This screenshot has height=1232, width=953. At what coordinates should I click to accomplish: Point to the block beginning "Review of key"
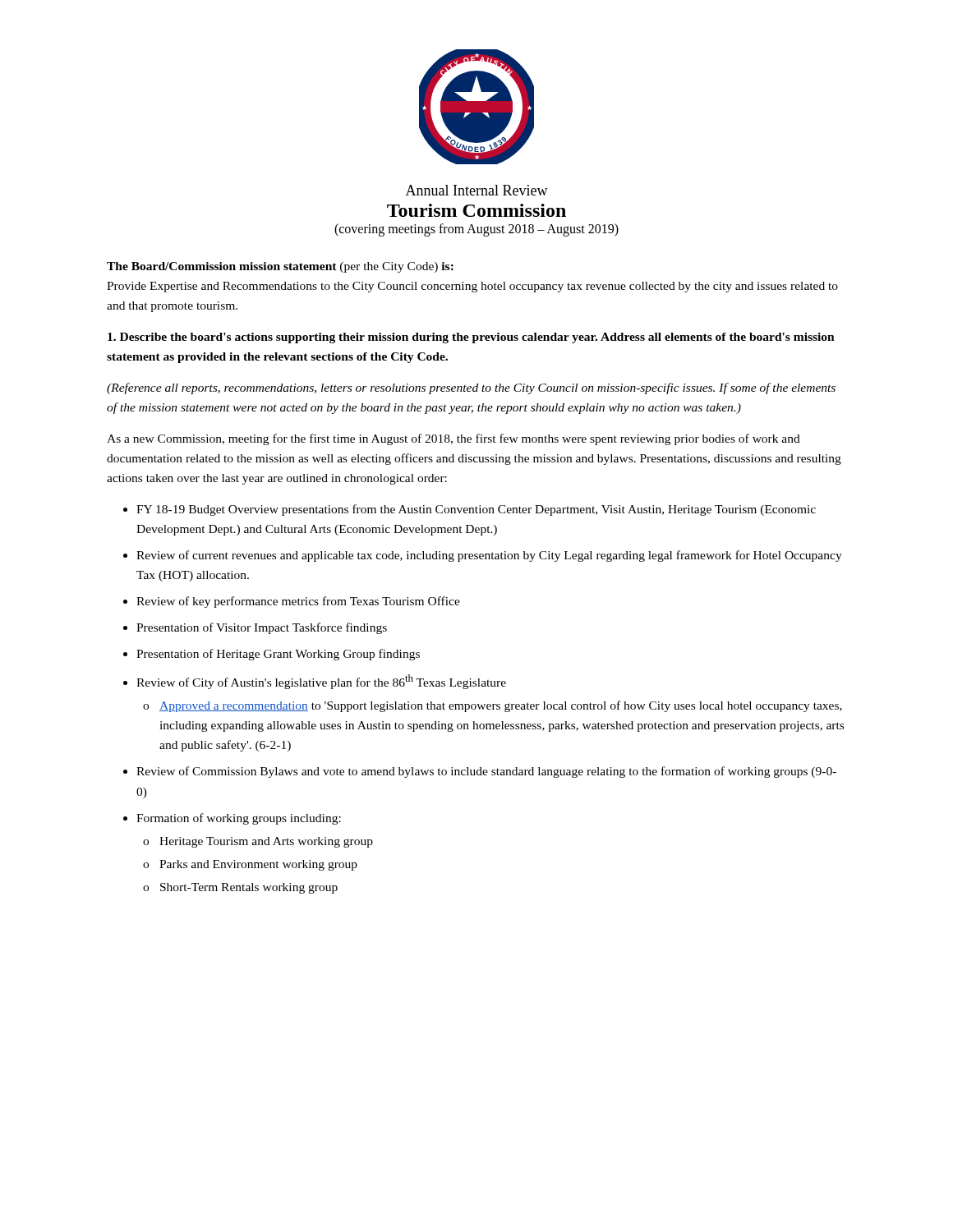coord(298,601)
